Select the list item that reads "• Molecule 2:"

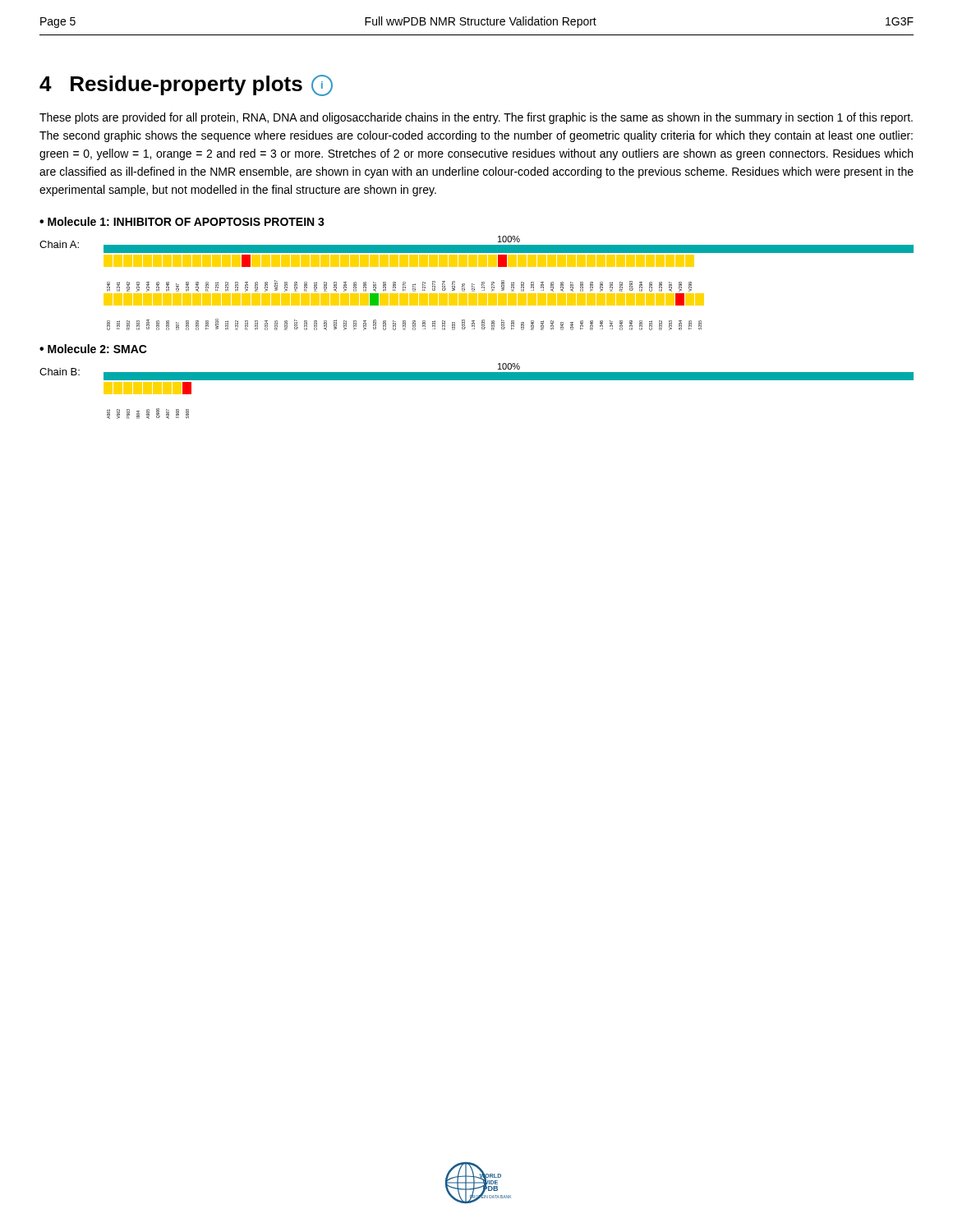click(93, 348)
